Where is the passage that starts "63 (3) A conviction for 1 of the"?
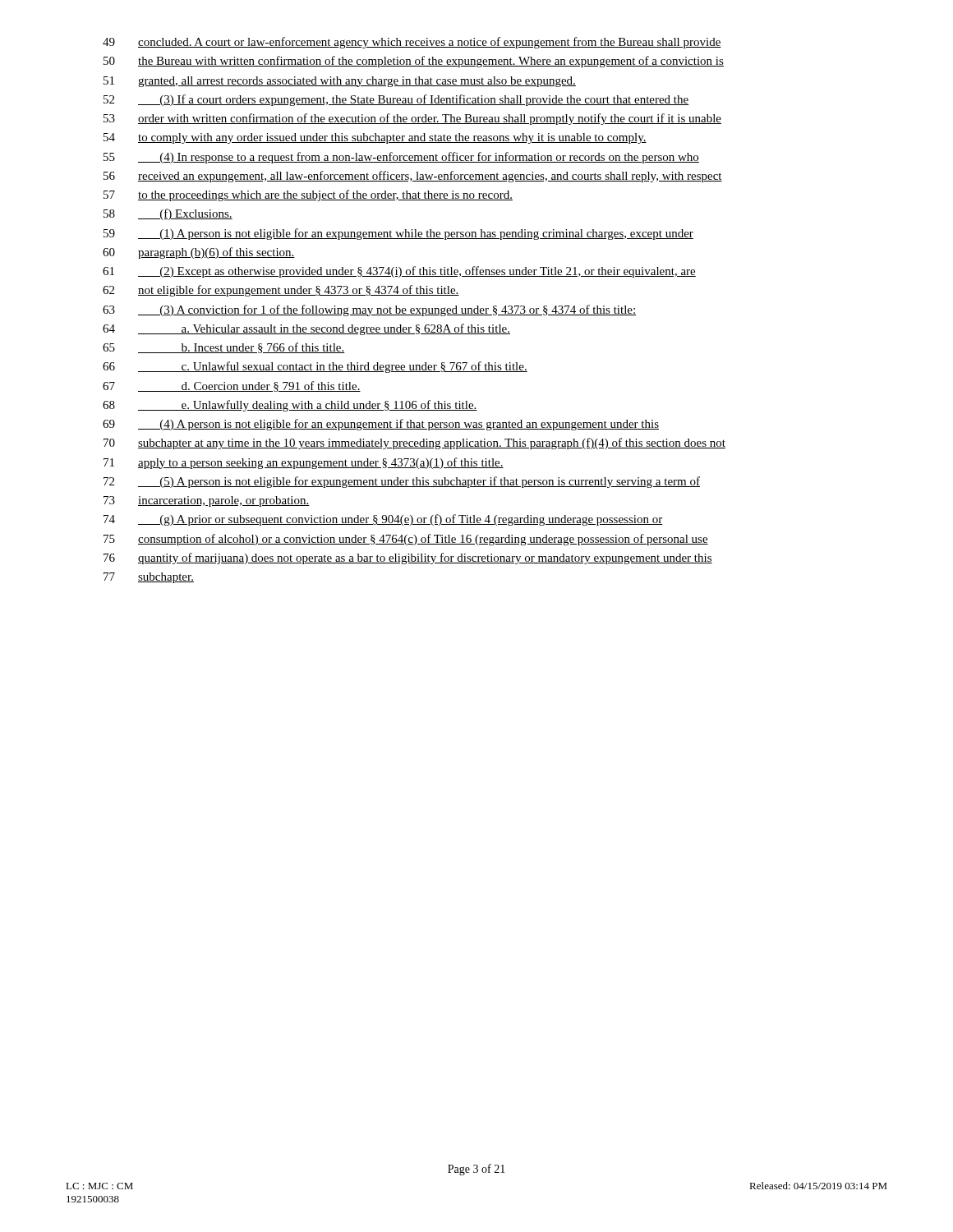The height and width of the screenshot is (1232, 953). pyautogui.click(x=476, y=310)
